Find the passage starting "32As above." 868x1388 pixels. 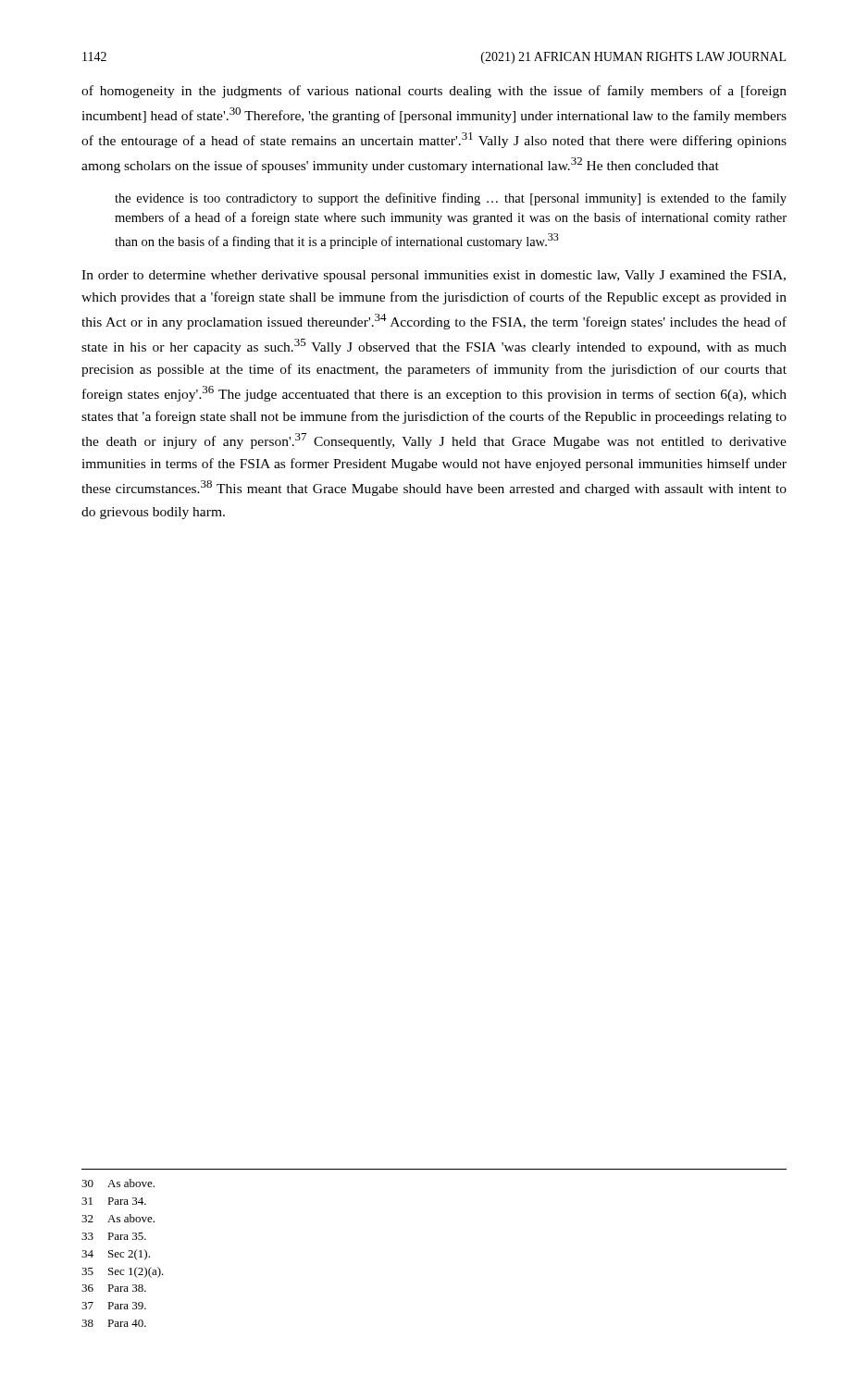[118, 1219]
